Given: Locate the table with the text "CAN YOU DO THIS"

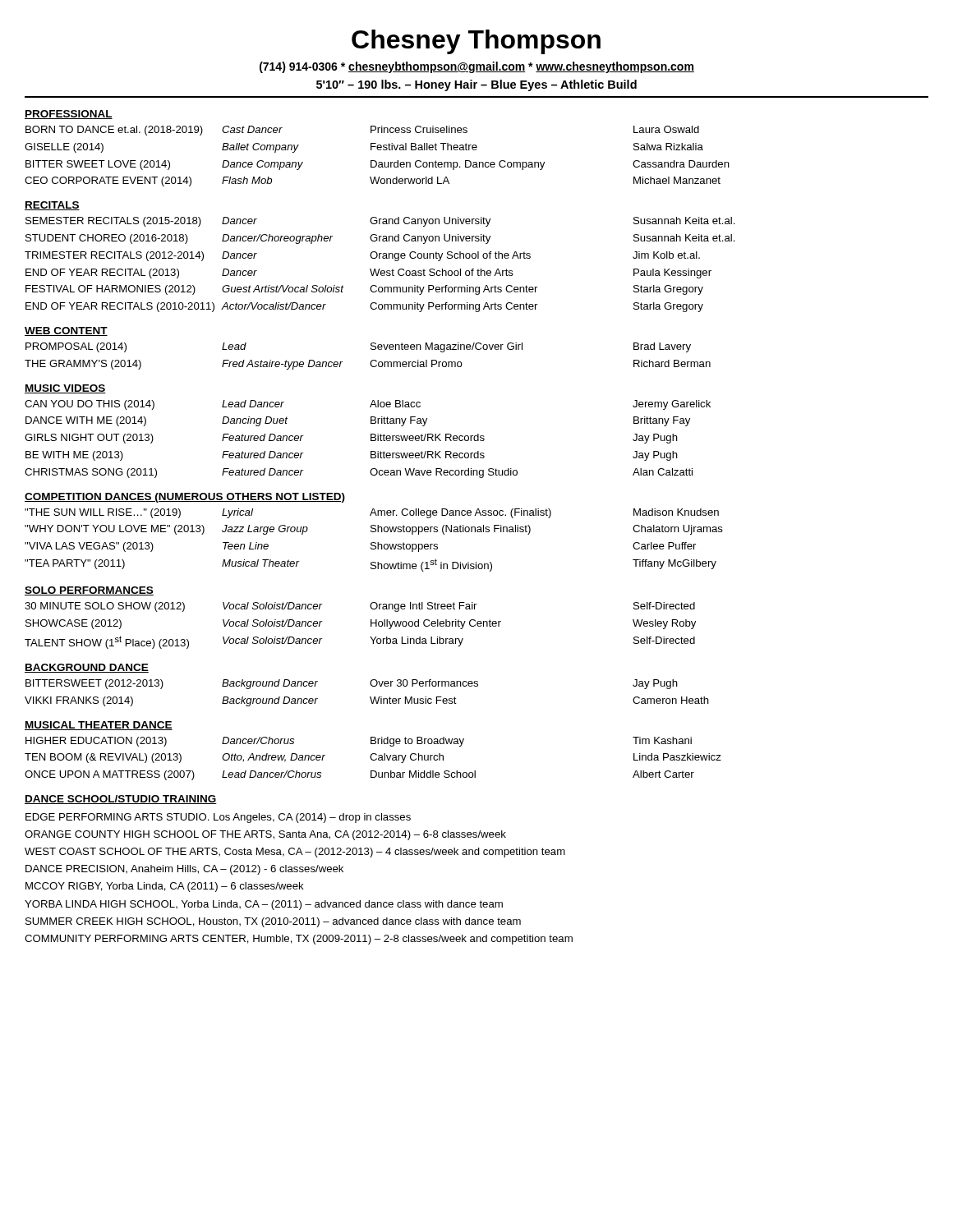Looking at the screenshot, I should pos(476,438).
